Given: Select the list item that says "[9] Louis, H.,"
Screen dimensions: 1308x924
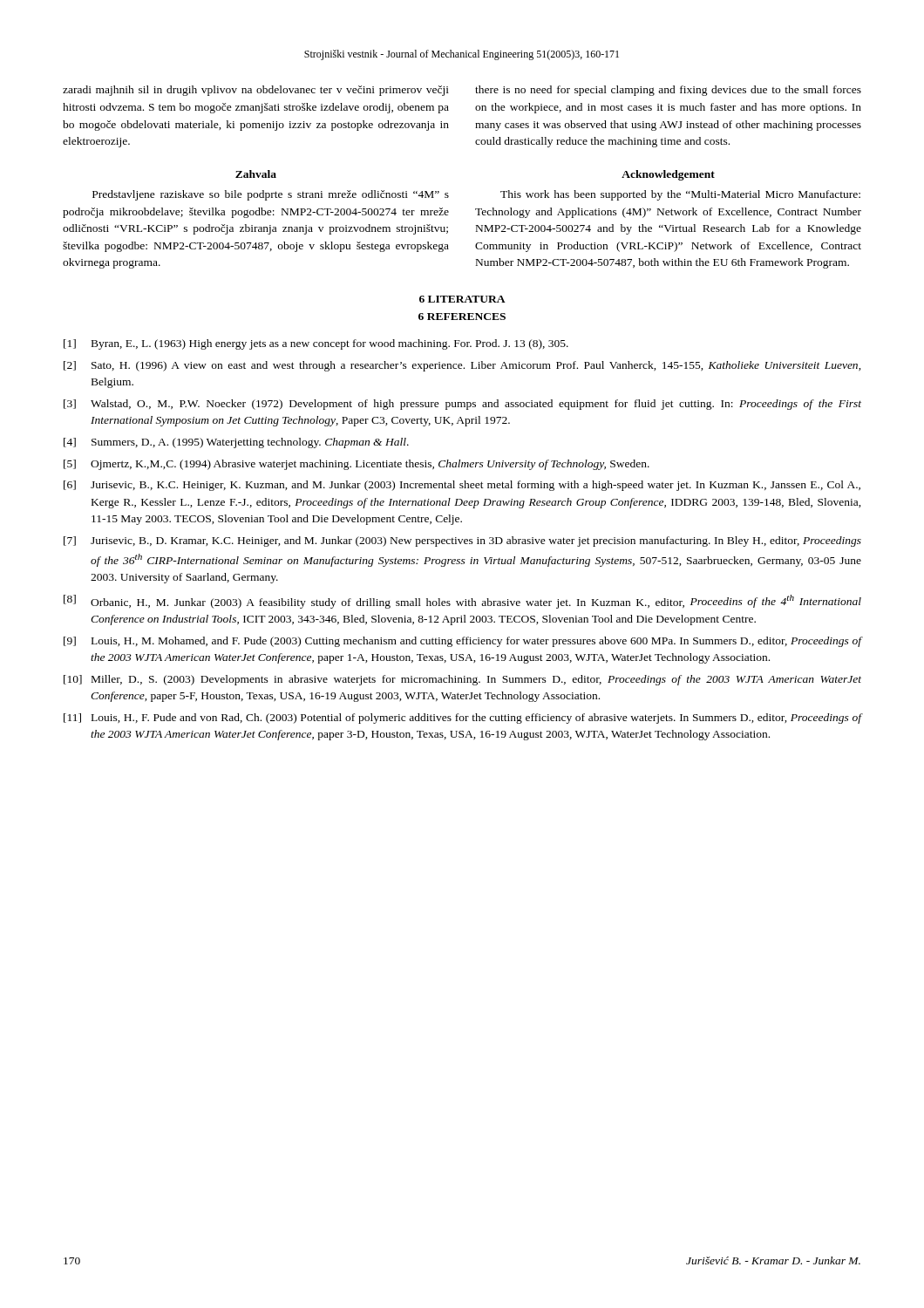Looking at the screenshot, I should point(462,649).
